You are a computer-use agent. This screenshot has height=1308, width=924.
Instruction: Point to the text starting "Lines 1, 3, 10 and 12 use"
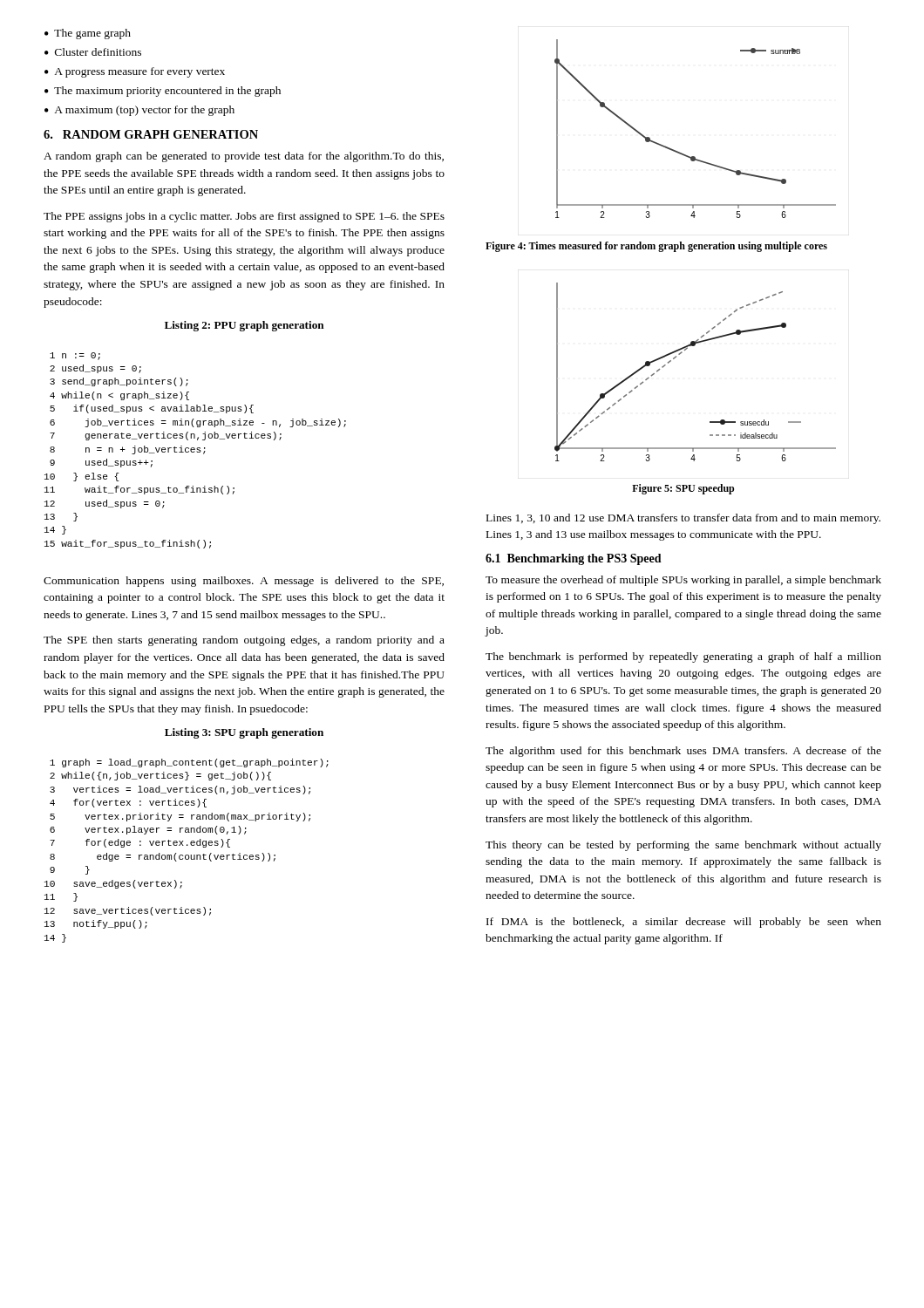tap(683, 526)
